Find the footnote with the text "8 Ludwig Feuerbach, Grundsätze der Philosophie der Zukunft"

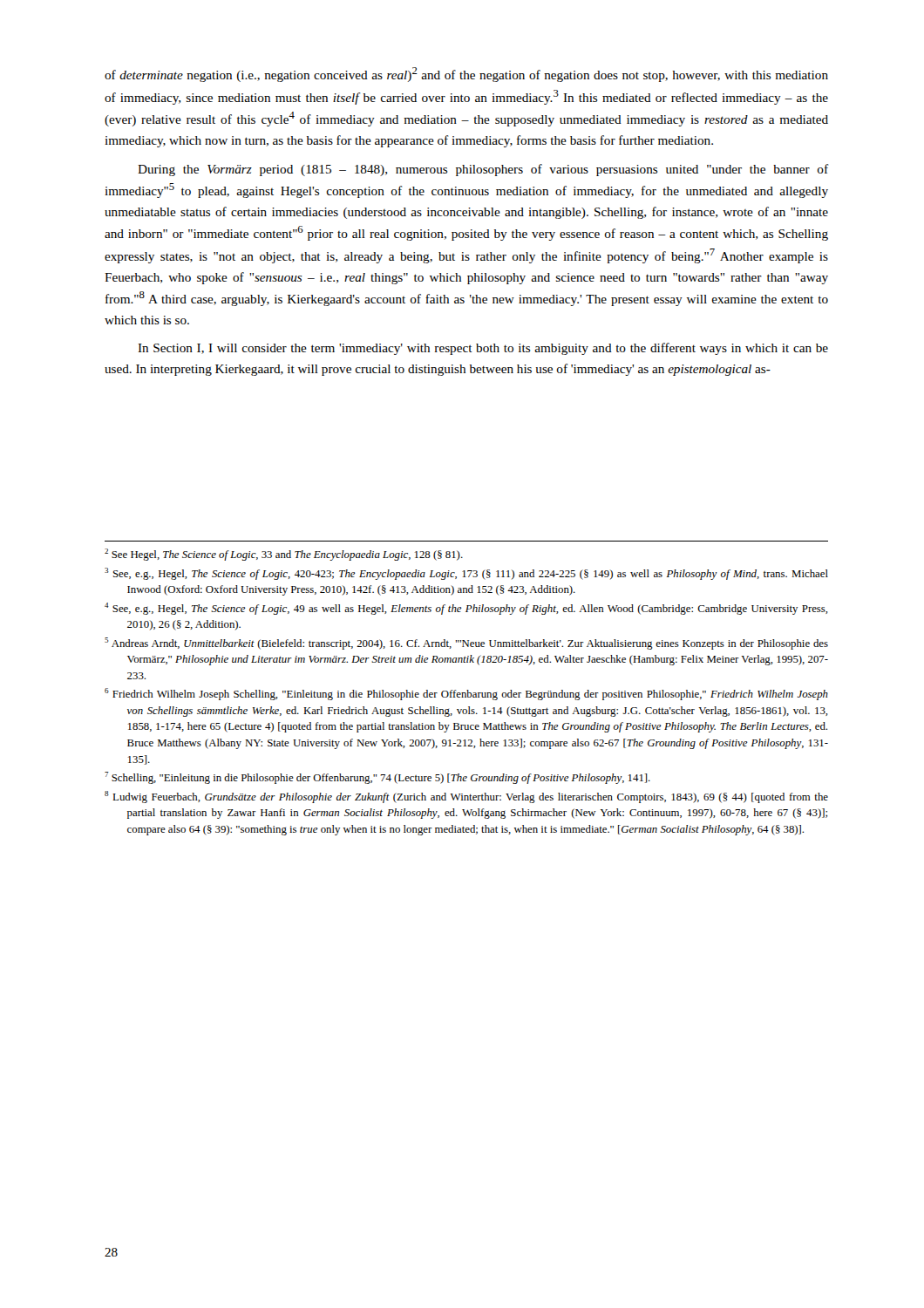tap(466, 812)
